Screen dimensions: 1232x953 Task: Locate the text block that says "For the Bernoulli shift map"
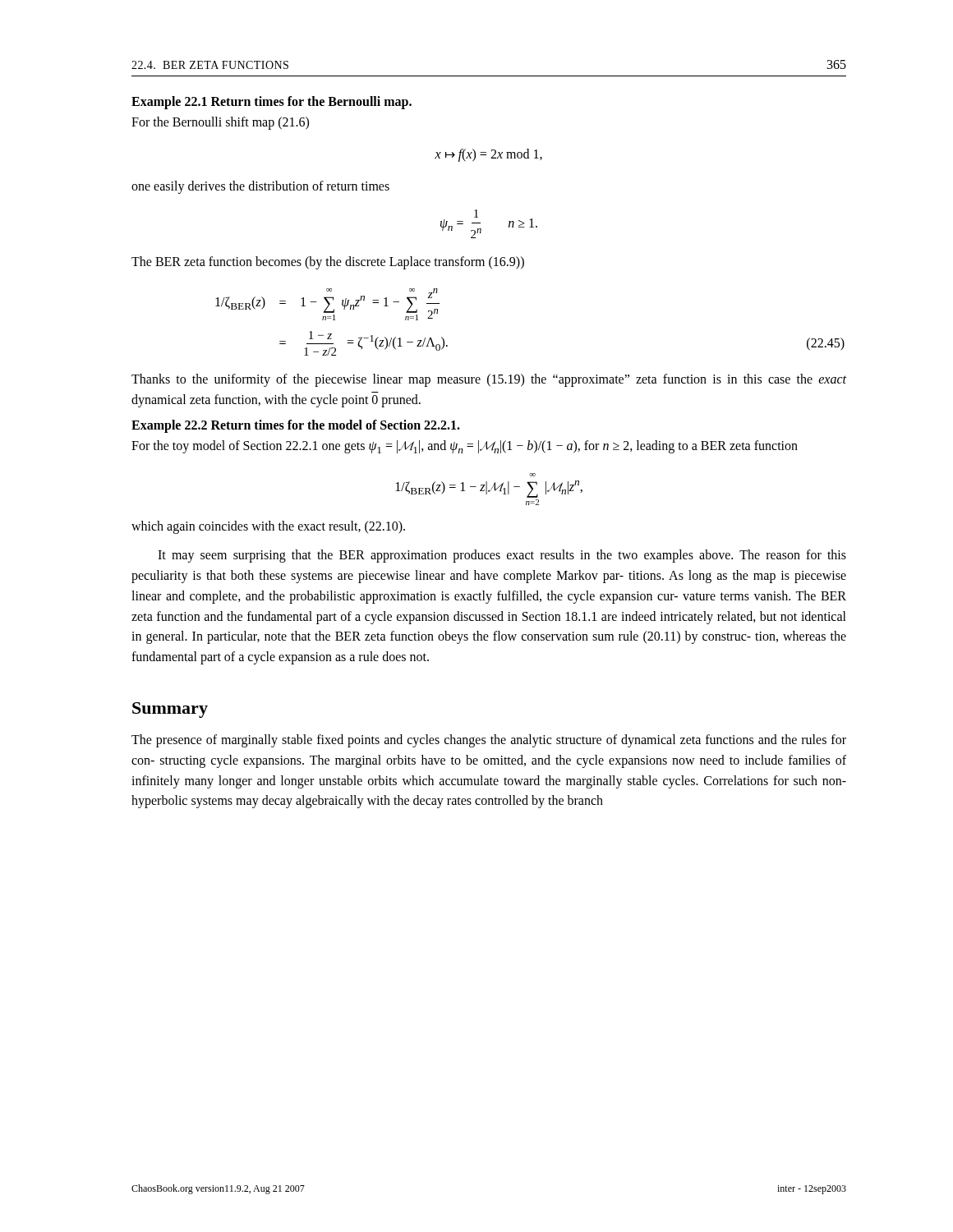(x=221, y=122)
